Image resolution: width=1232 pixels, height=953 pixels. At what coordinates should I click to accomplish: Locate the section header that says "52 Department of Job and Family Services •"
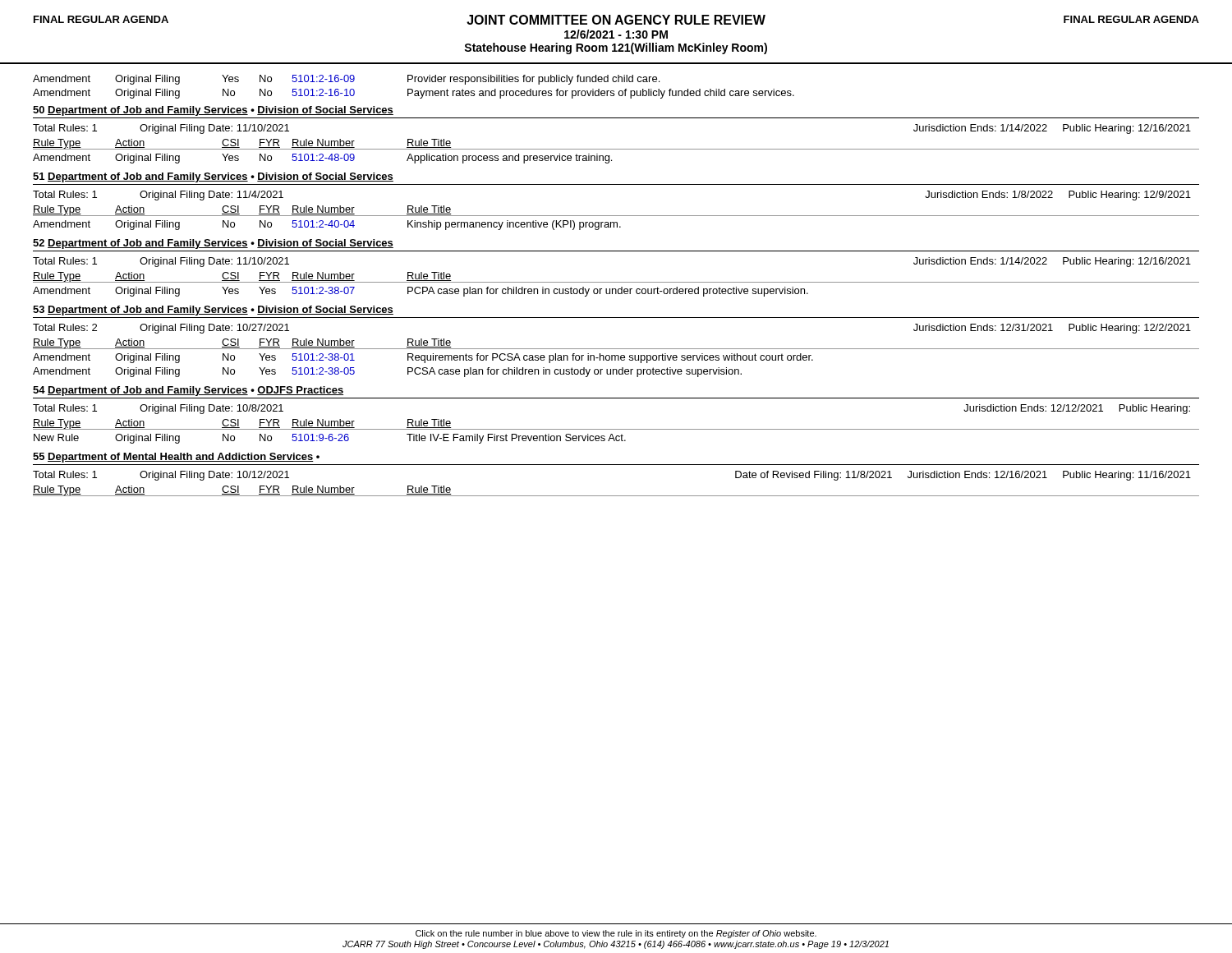point(213,243)
